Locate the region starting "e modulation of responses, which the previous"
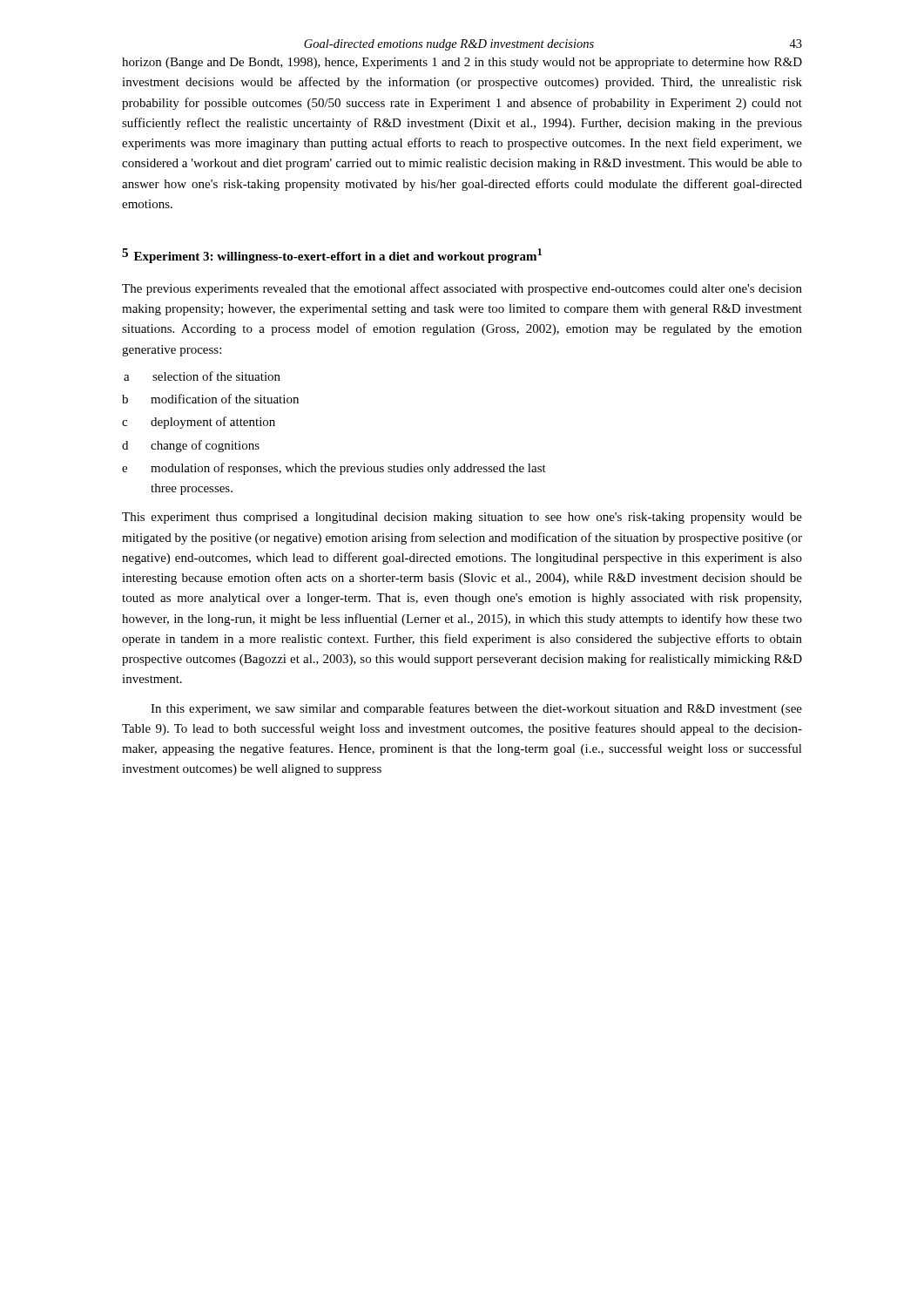Viewport: 924px width, 1307px height. tap(462, 478)
